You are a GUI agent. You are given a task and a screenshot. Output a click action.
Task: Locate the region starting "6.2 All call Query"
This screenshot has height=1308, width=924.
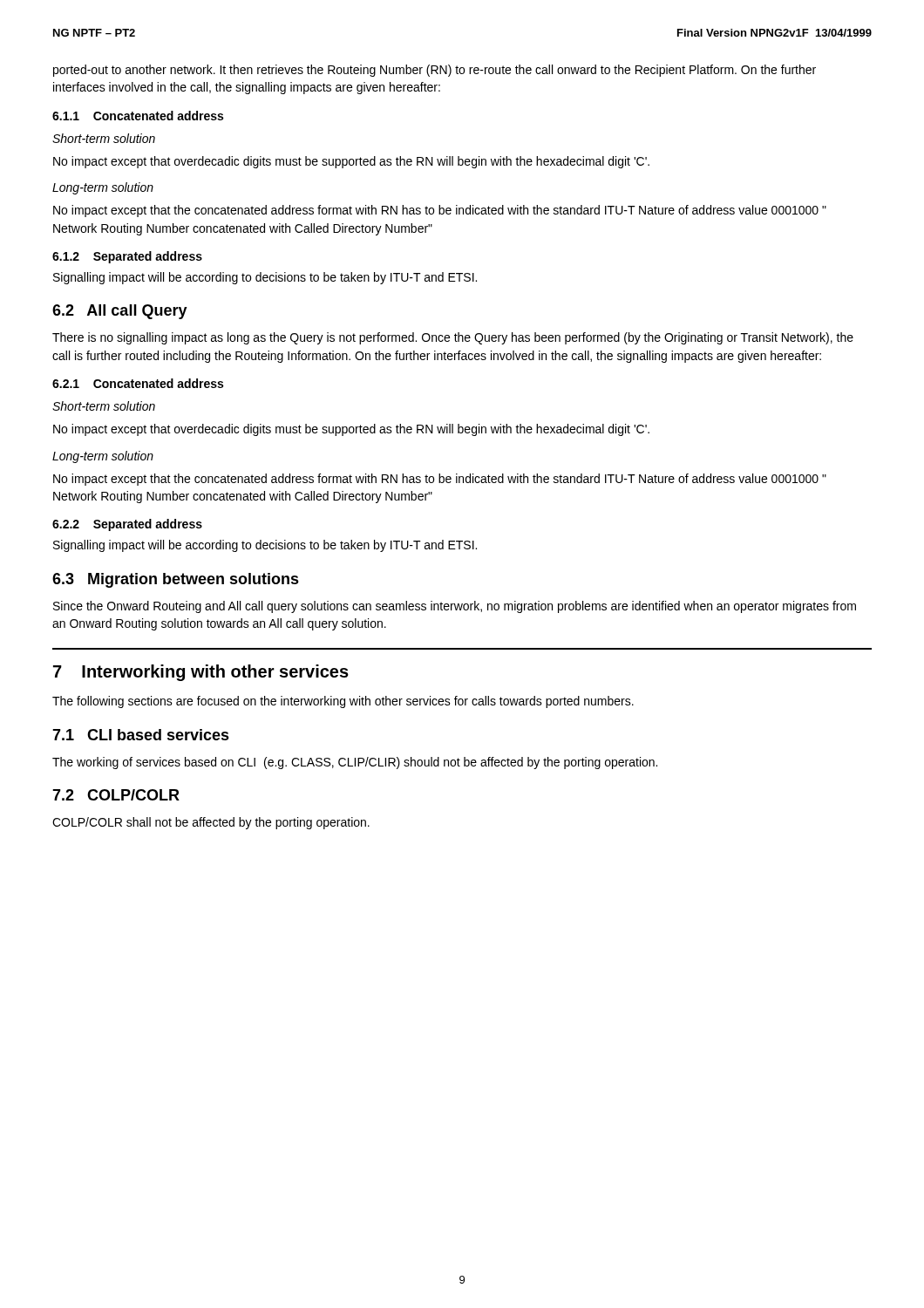point(120,312)
